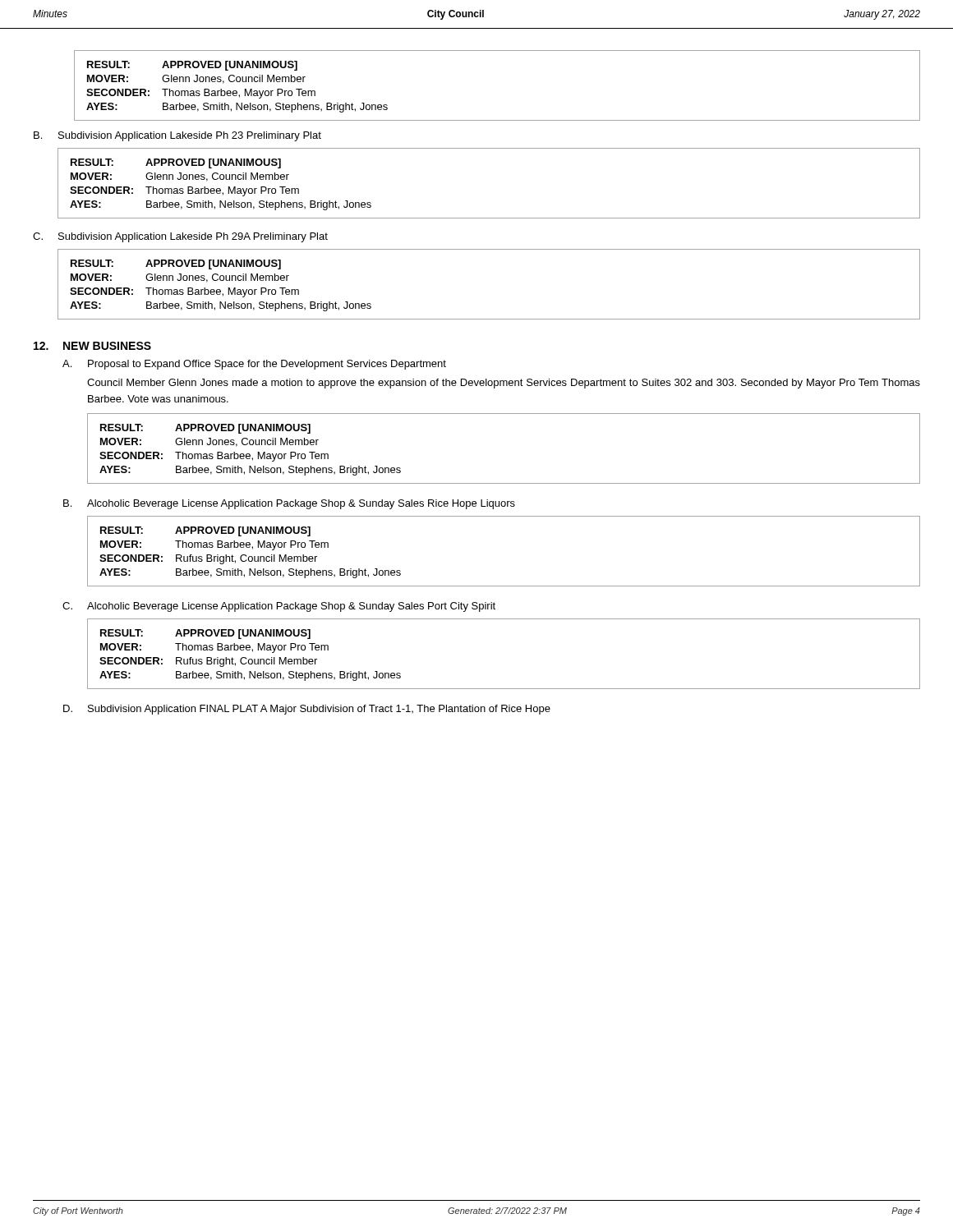
Task: Point to the block beginning "Subdivision Application FINAL PLAT A Major Subdivision of"
Action: pyautogui.click(x=319, y=708)
